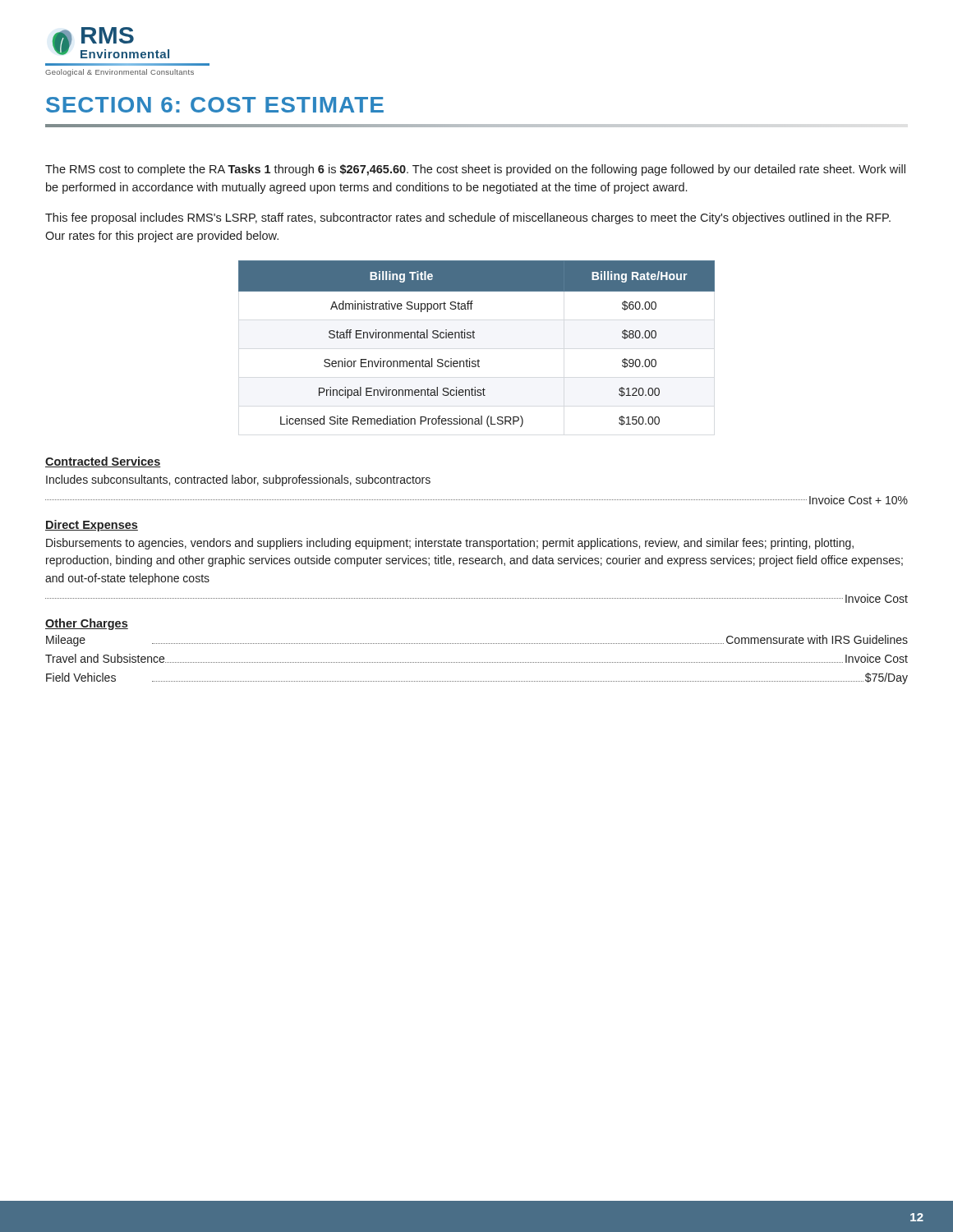Find the region starting "This fee proposal includes RMS's LSRP,"
953x1232 pixels.
pos(468,227)
